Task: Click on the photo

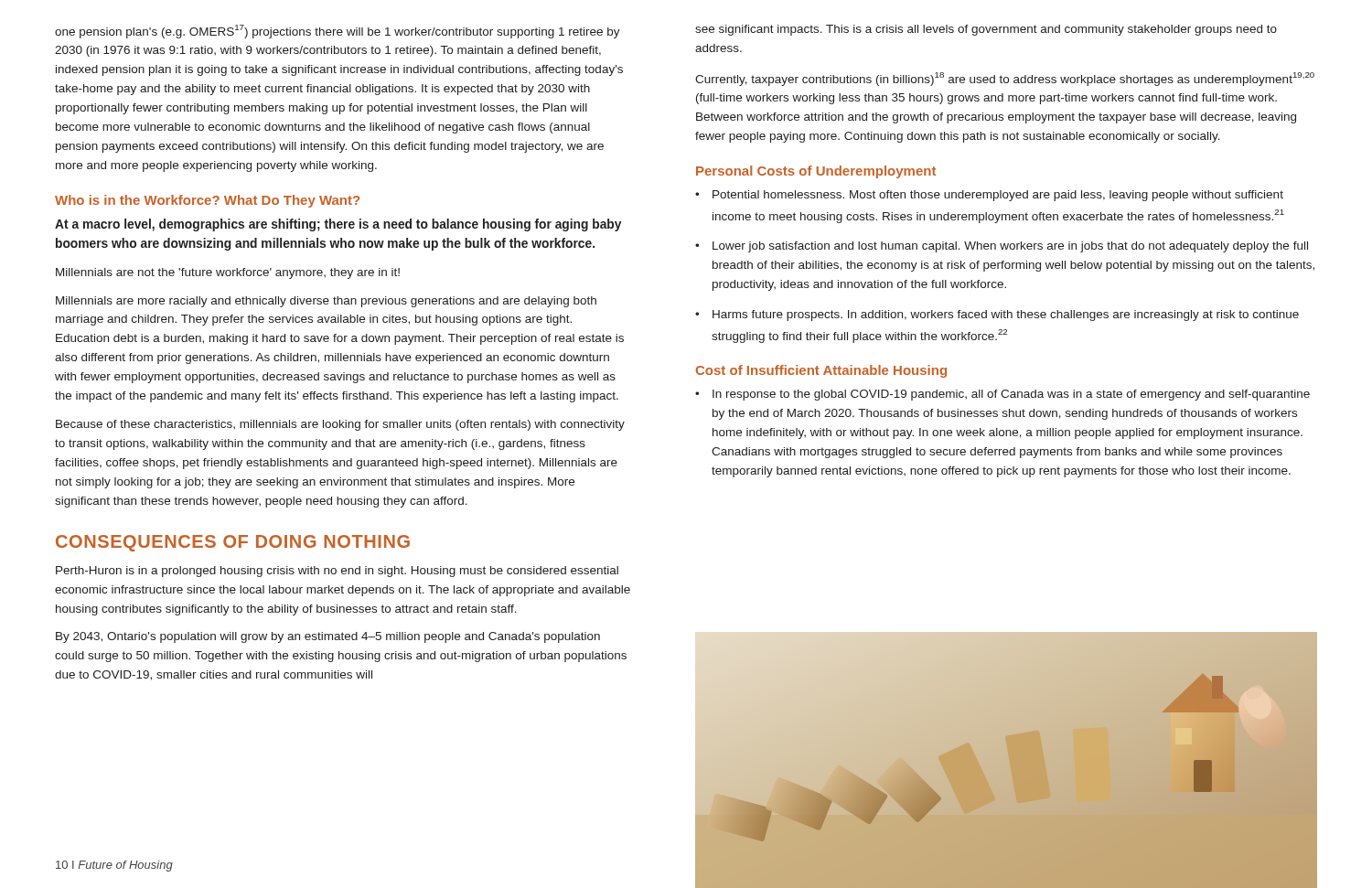Action: click(1006, 760)
